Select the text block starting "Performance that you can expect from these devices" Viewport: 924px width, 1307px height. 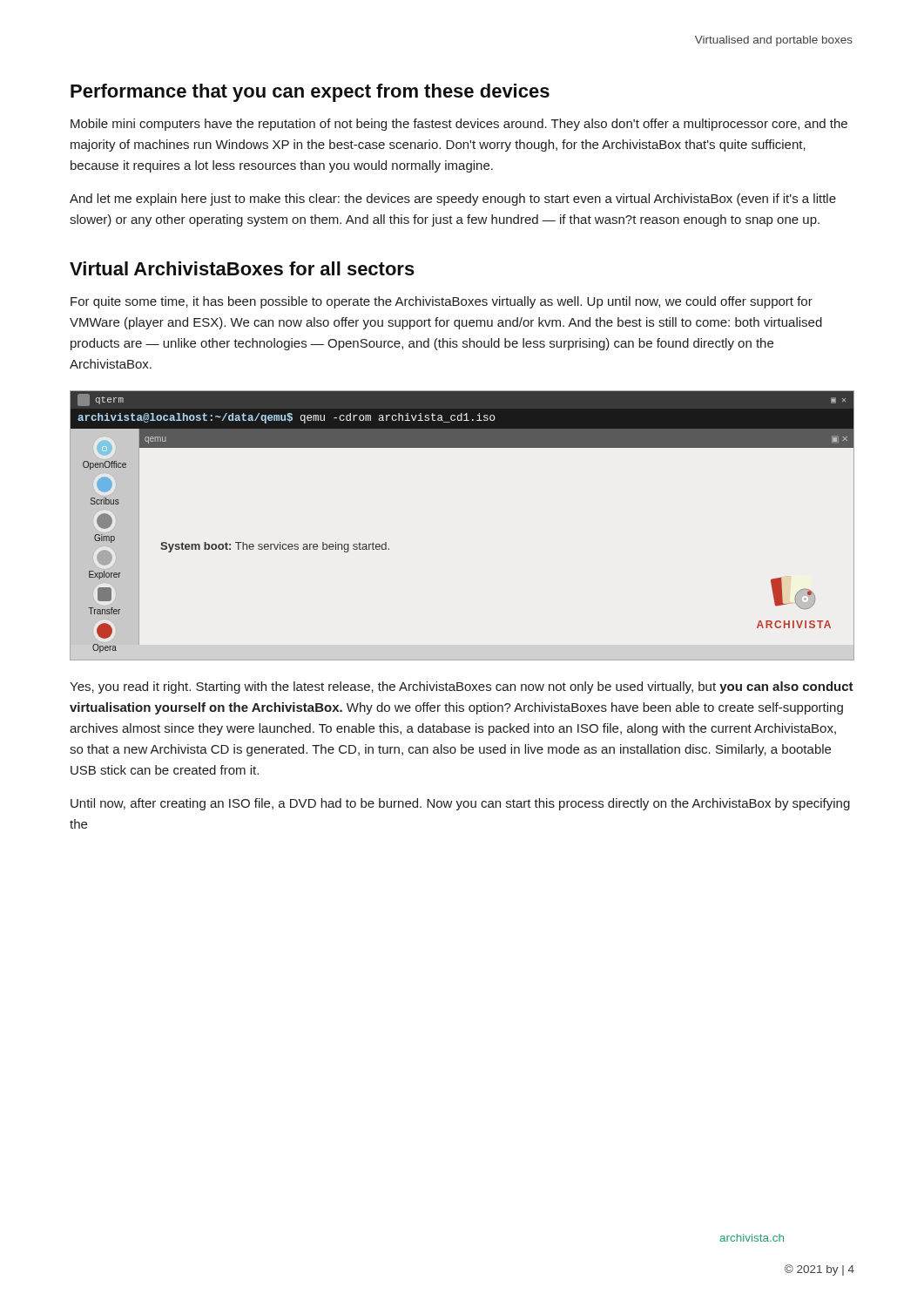[462, 91]
